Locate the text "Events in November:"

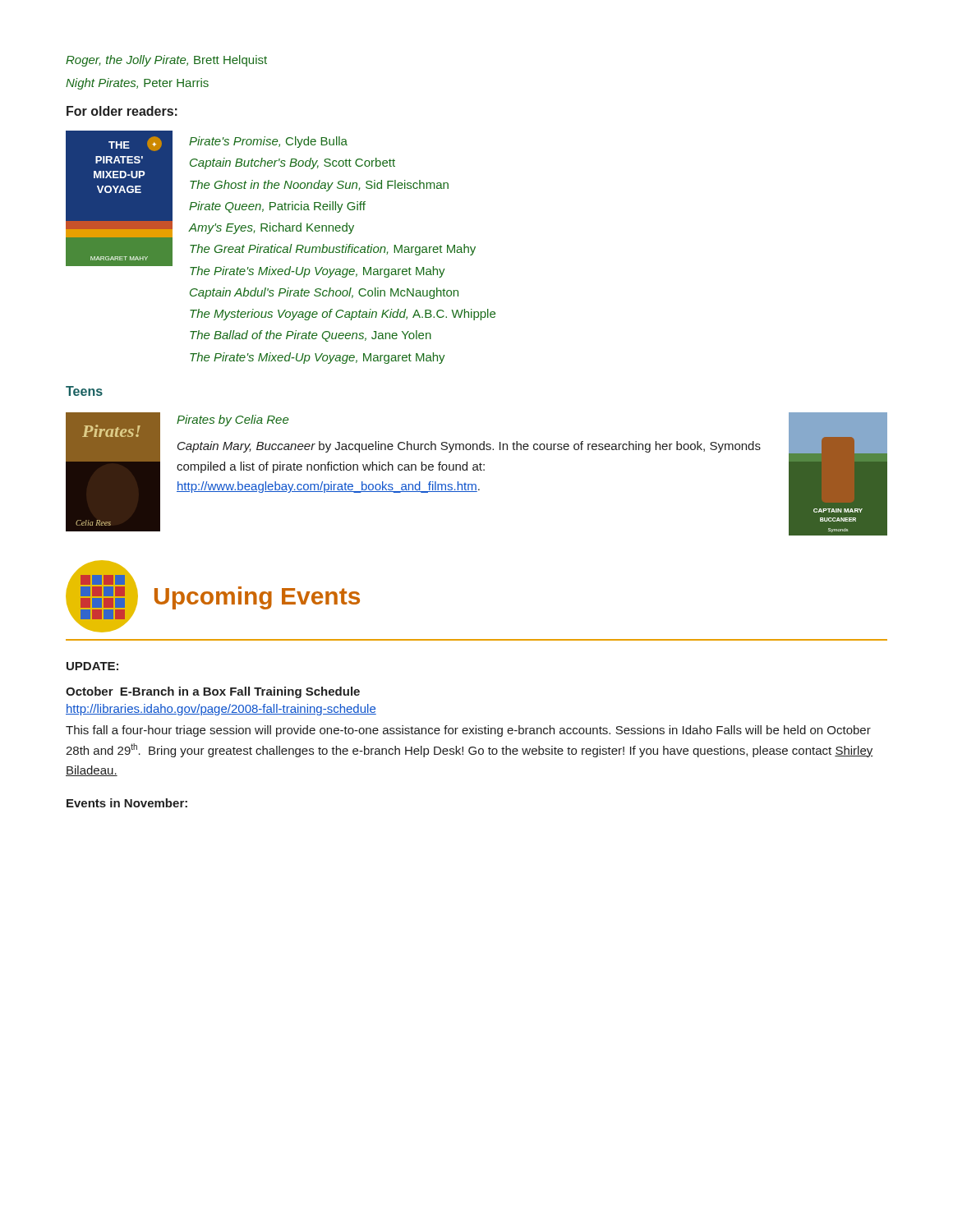pyautogui.click(x=127, y=803)
